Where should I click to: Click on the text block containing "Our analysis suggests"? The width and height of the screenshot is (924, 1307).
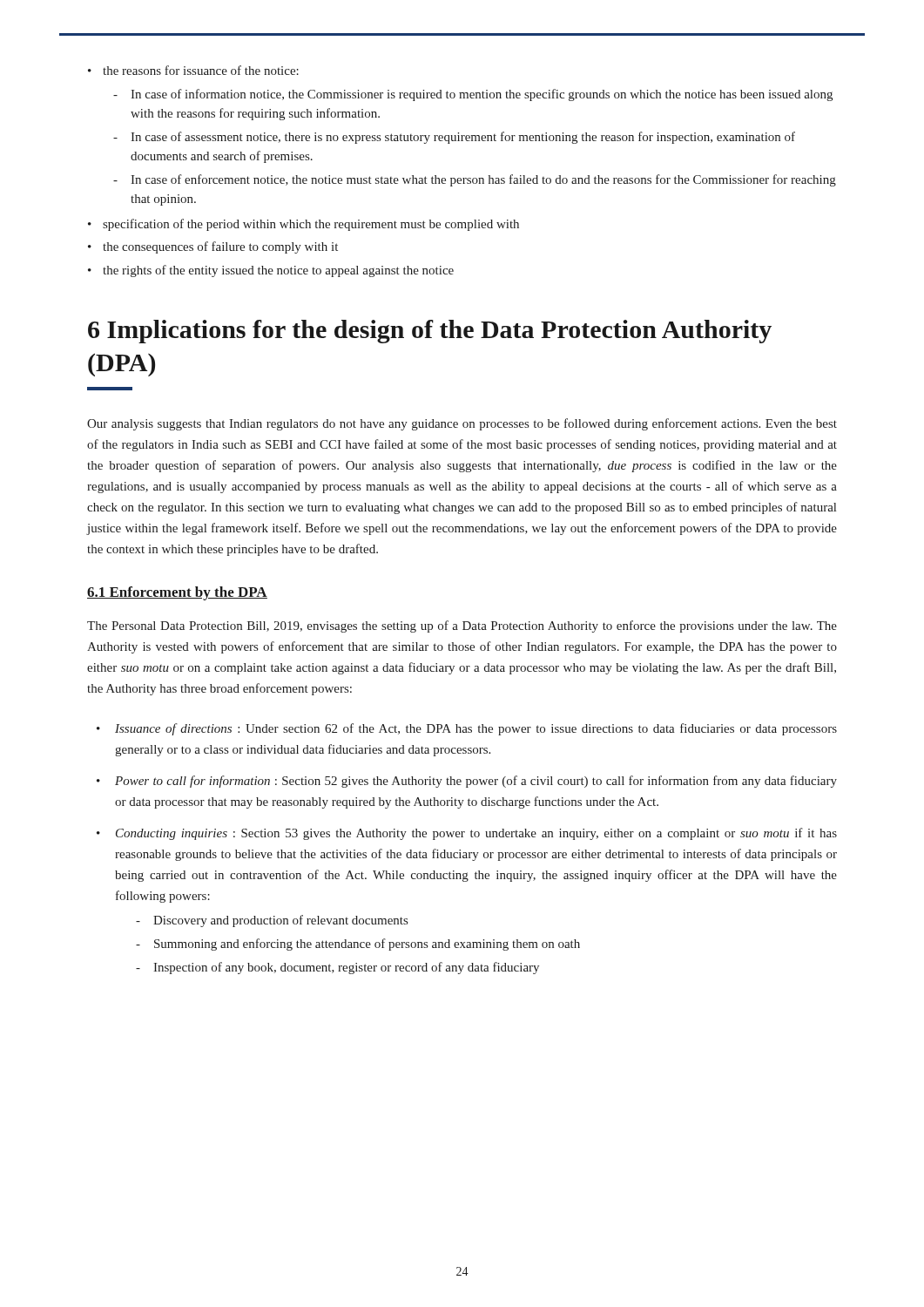click(x=462, y=486)
